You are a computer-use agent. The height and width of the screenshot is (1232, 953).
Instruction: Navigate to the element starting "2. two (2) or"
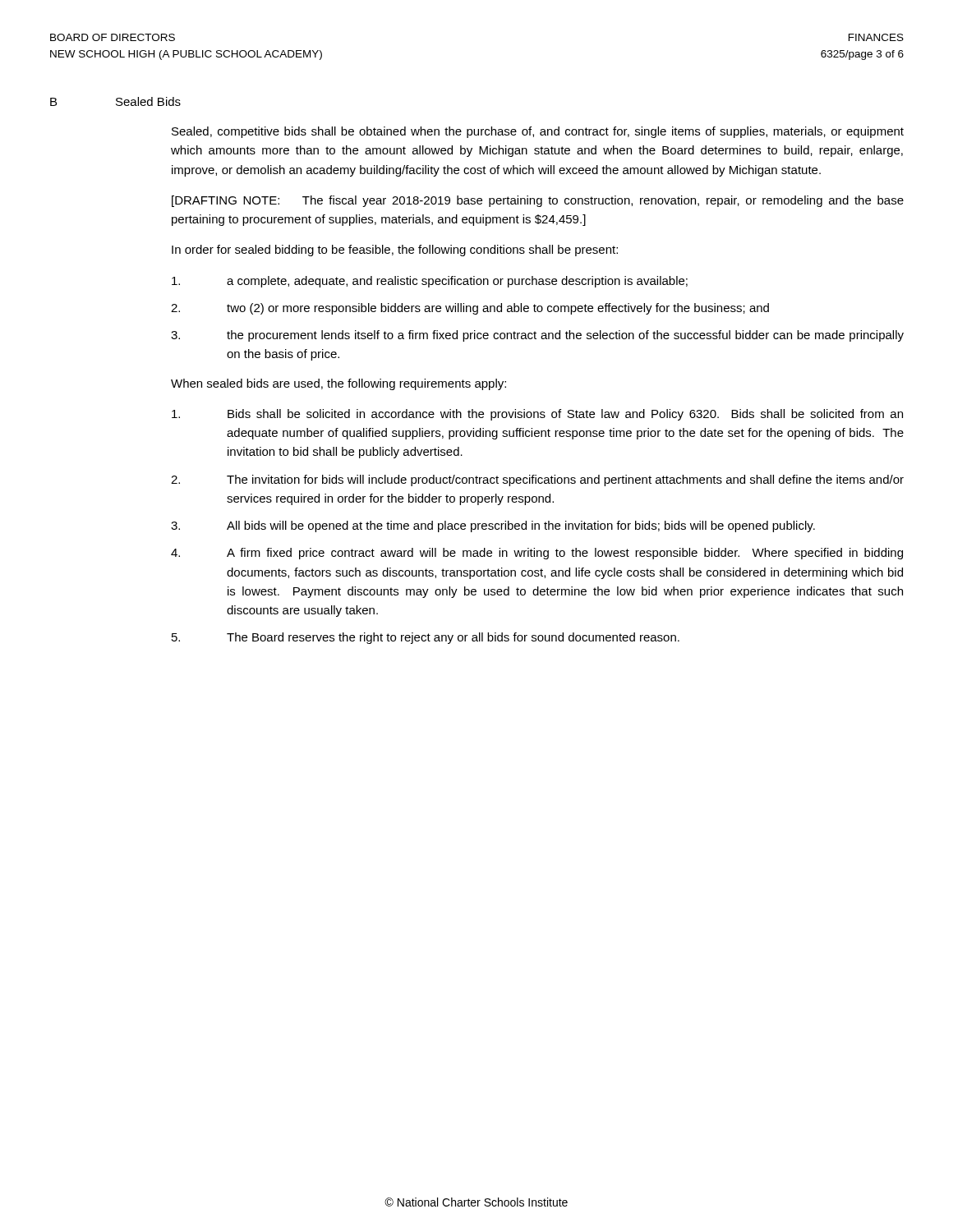(537, 307)
